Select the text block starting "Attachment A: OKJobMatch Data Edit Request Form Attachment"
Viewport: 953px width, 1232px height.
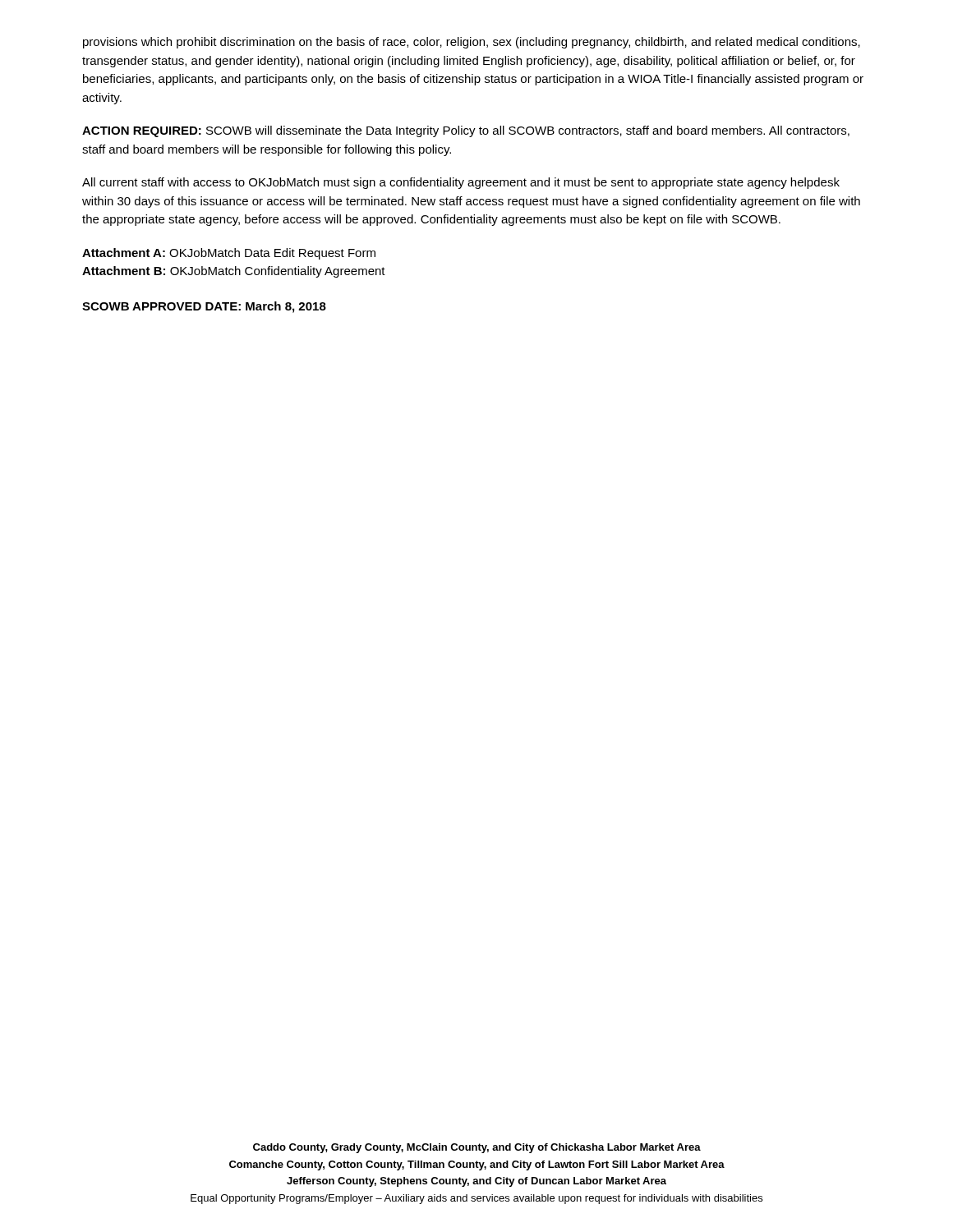[234, 261]
